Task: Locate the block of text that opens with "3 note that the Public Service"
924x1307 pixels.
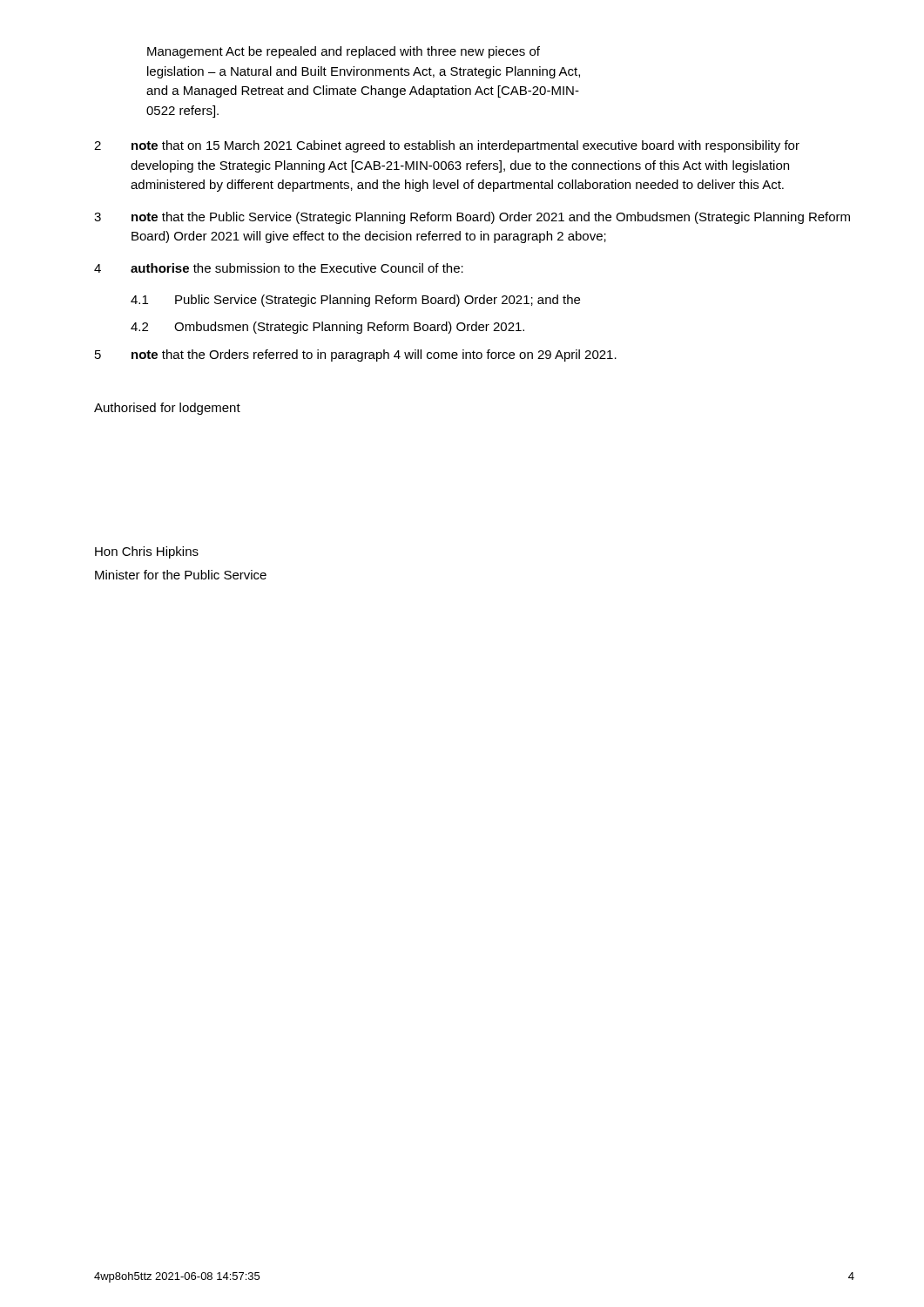Action: click(474, 227)
